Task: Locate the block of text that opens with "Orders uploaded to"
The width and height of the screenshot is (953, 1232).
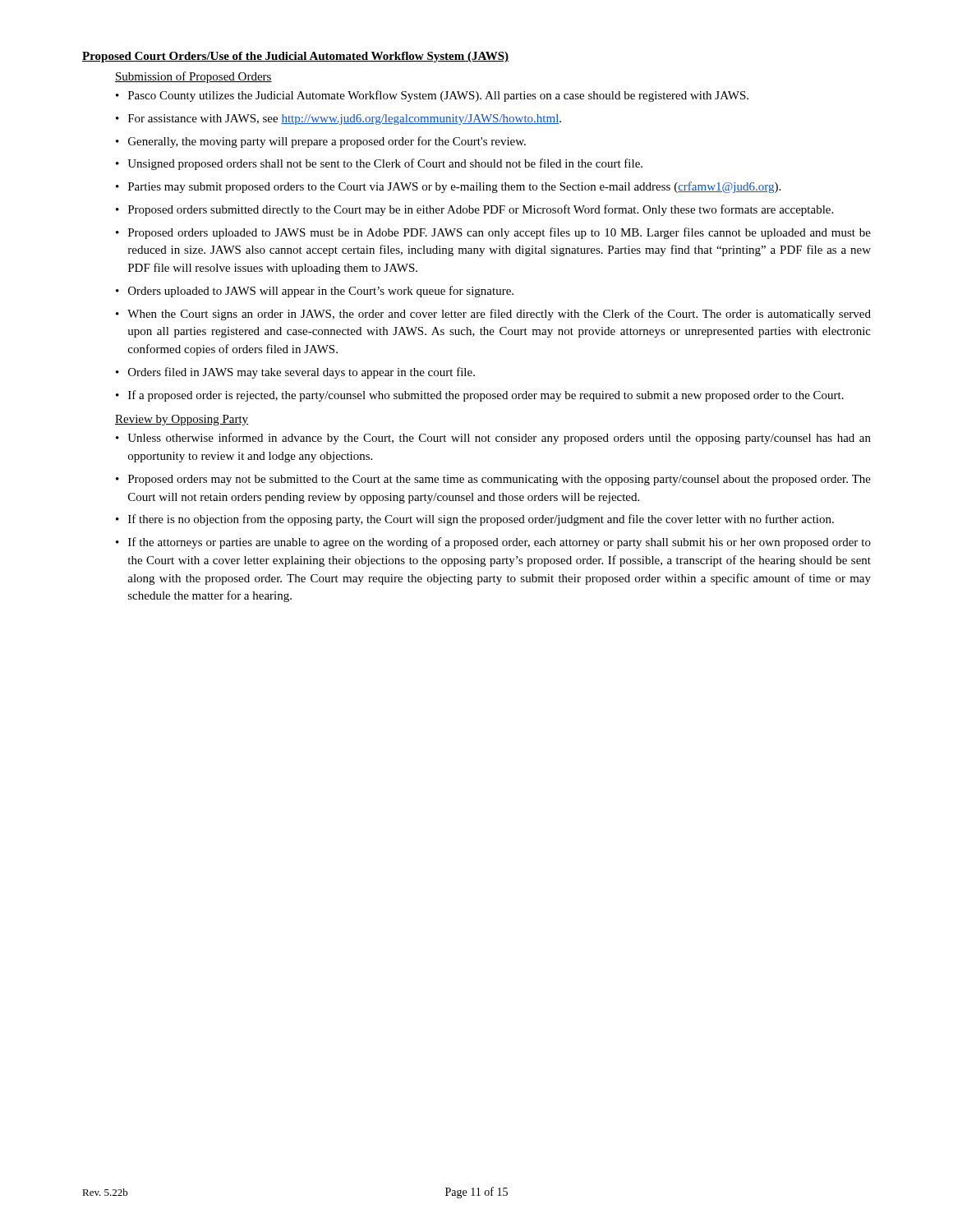Action: click(x=499, y=291)
